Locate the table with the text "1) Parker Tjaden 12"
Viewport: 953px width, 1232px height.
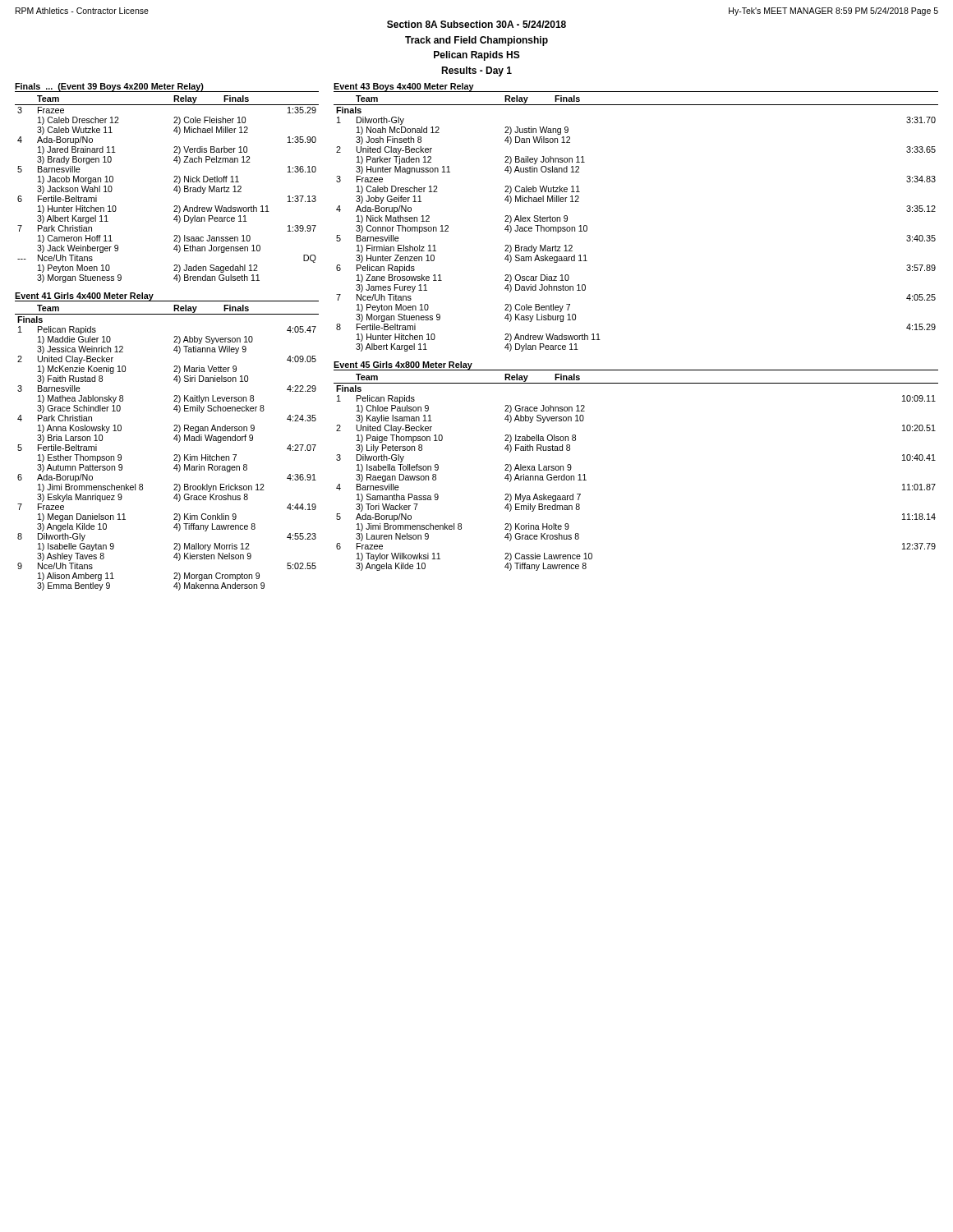pos(636,222)
